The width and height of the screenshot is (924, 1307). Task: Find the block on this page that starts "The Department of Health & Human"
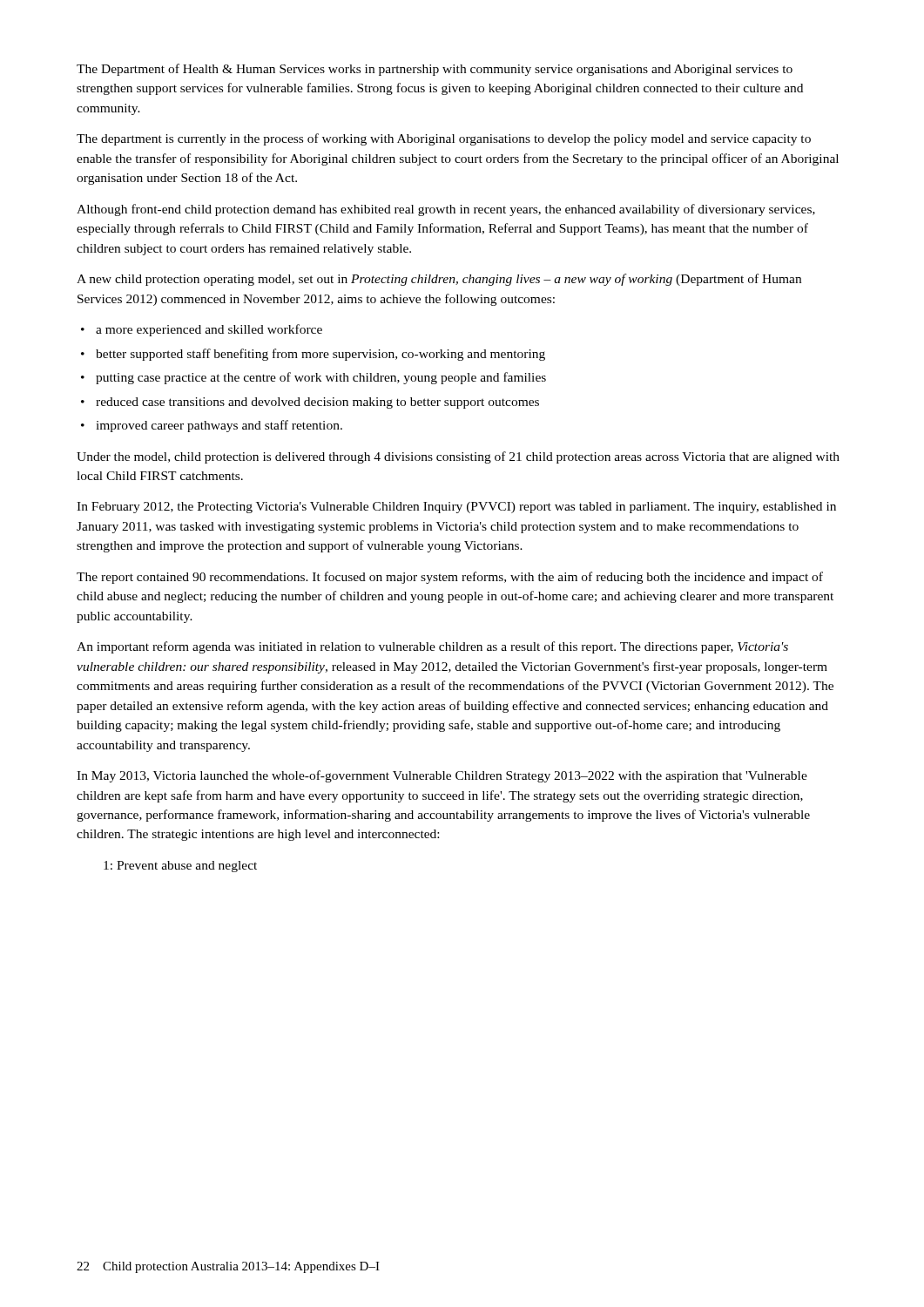coord(462,89)
